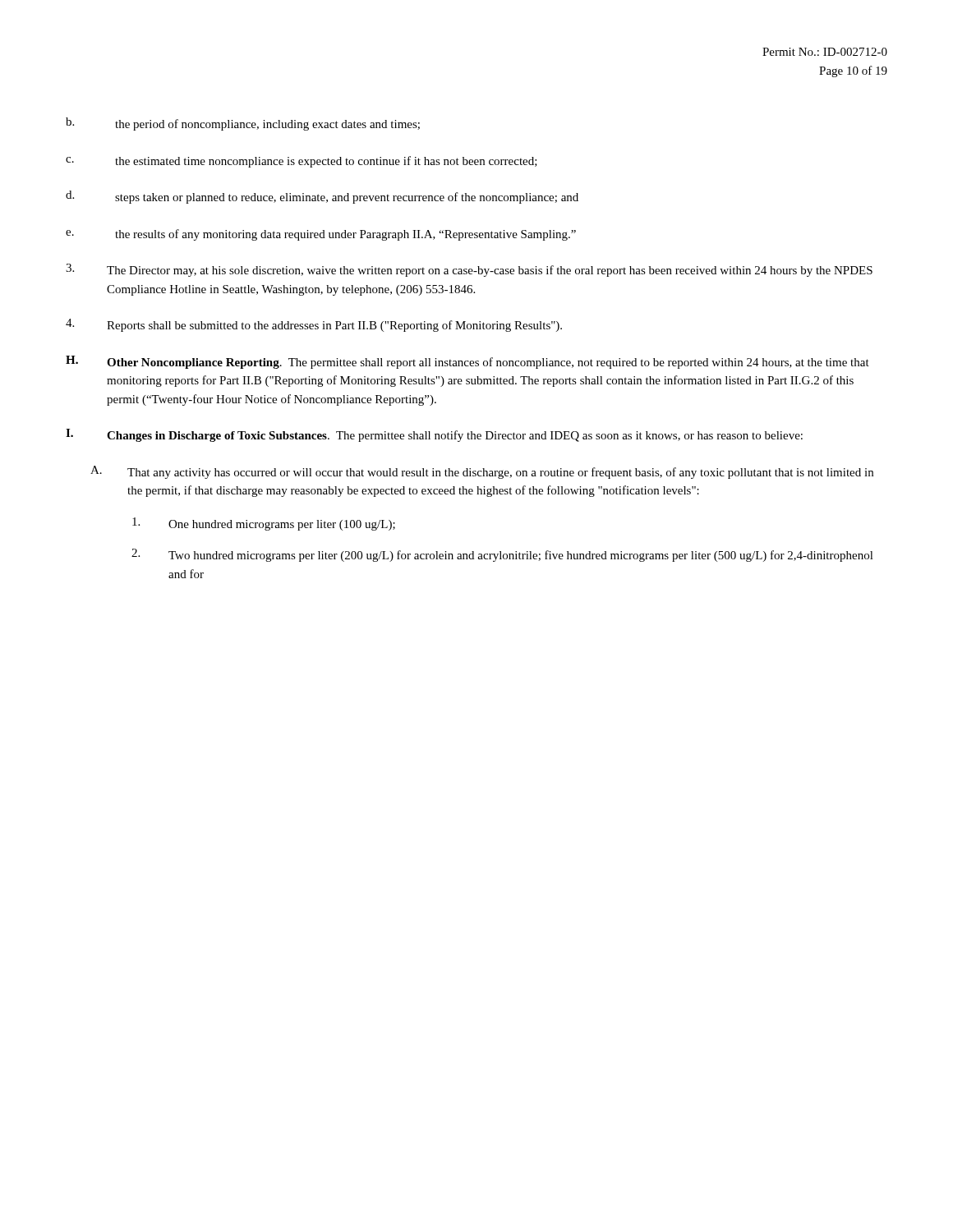The height and width of the screenshot is (1232, 953).
Task: Select the region starting "2. Two hundred micrograms per"
Action: pos(509,565)
